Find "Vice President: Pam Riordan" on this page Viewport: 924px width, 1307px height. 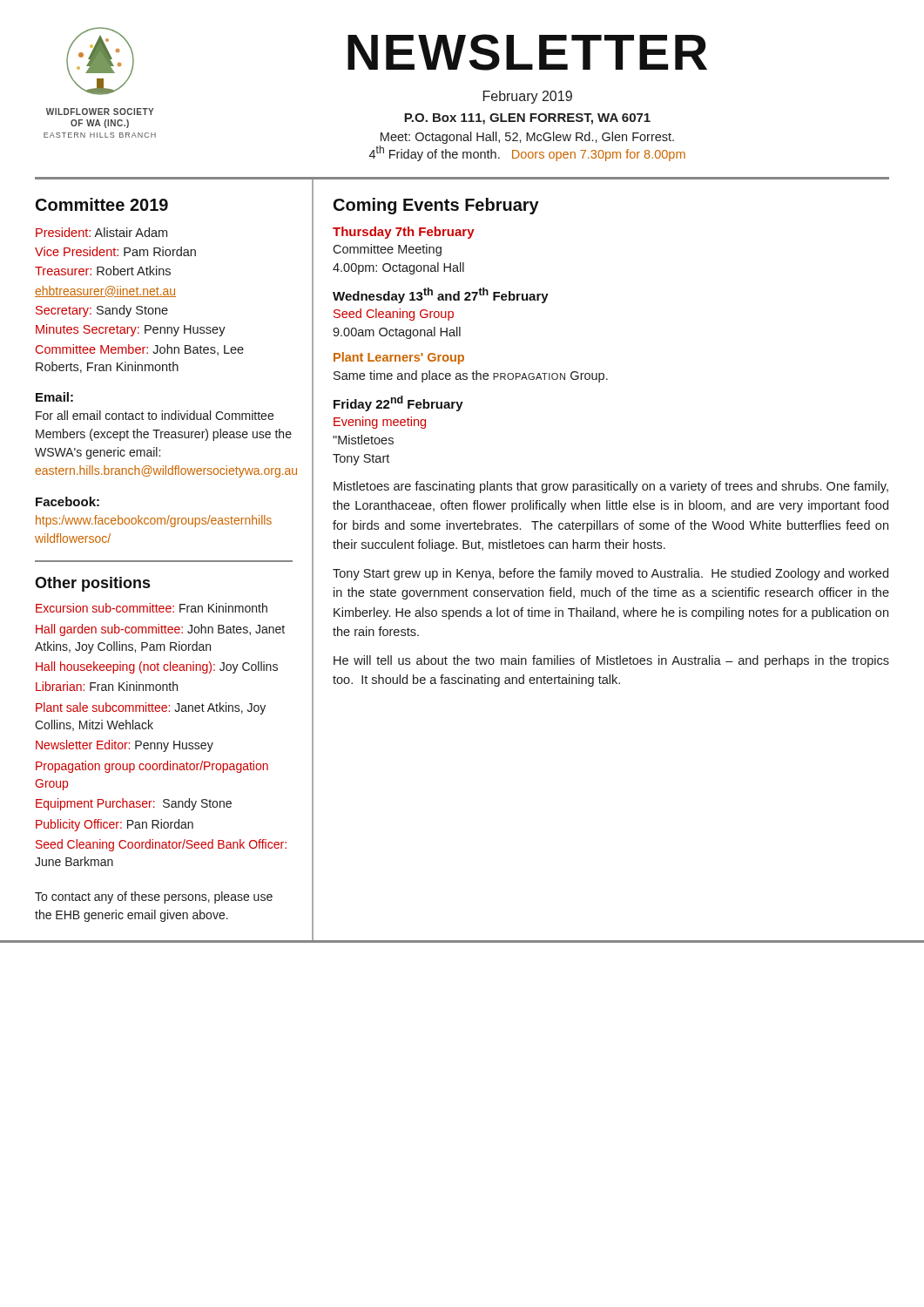point(116,252)
